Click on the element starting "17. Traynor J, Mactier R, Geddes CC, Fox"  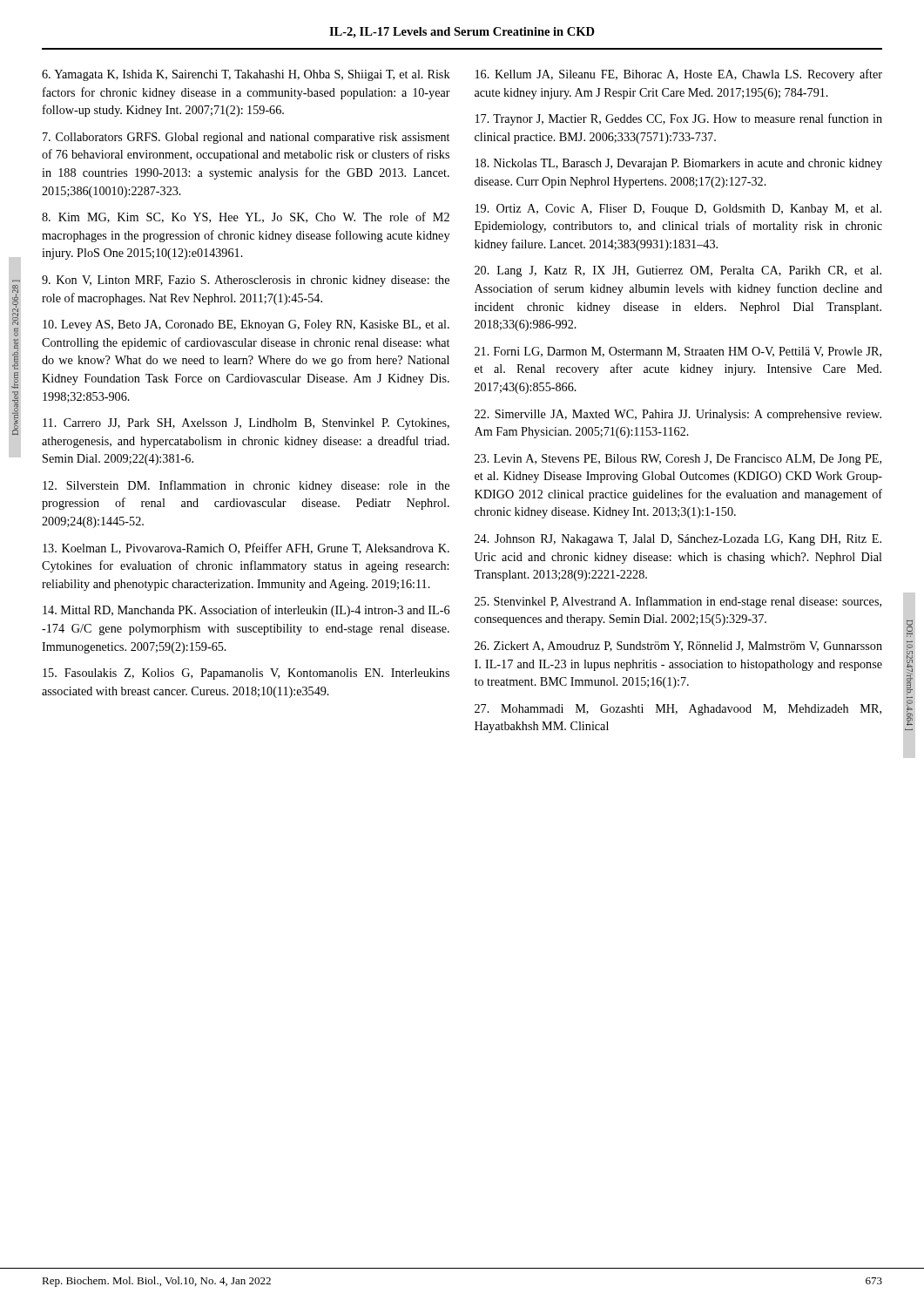[678, 128]
